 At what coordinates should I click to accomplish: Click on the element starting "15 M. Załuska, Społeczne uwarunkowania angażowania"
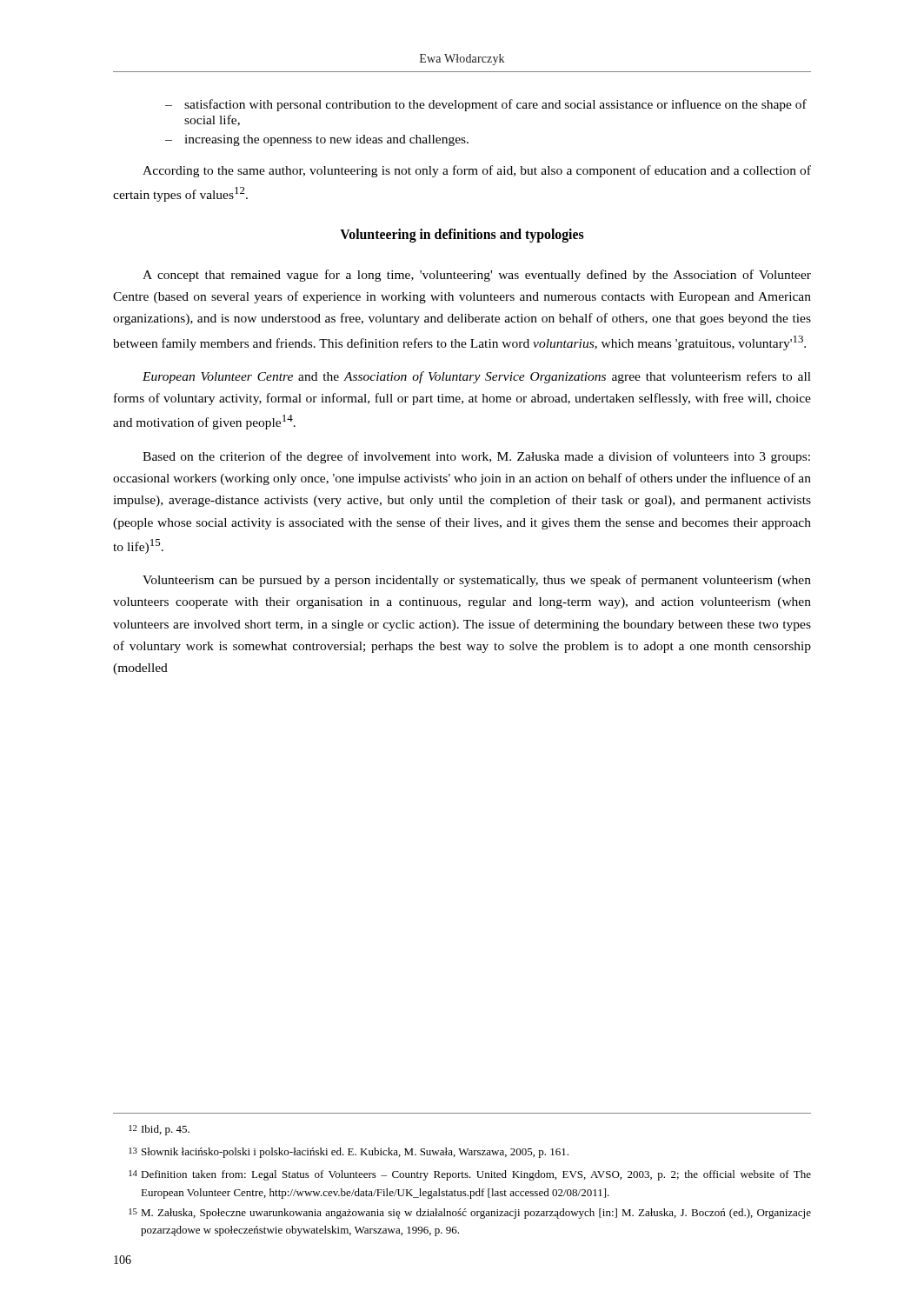[x=462, y=1221]
